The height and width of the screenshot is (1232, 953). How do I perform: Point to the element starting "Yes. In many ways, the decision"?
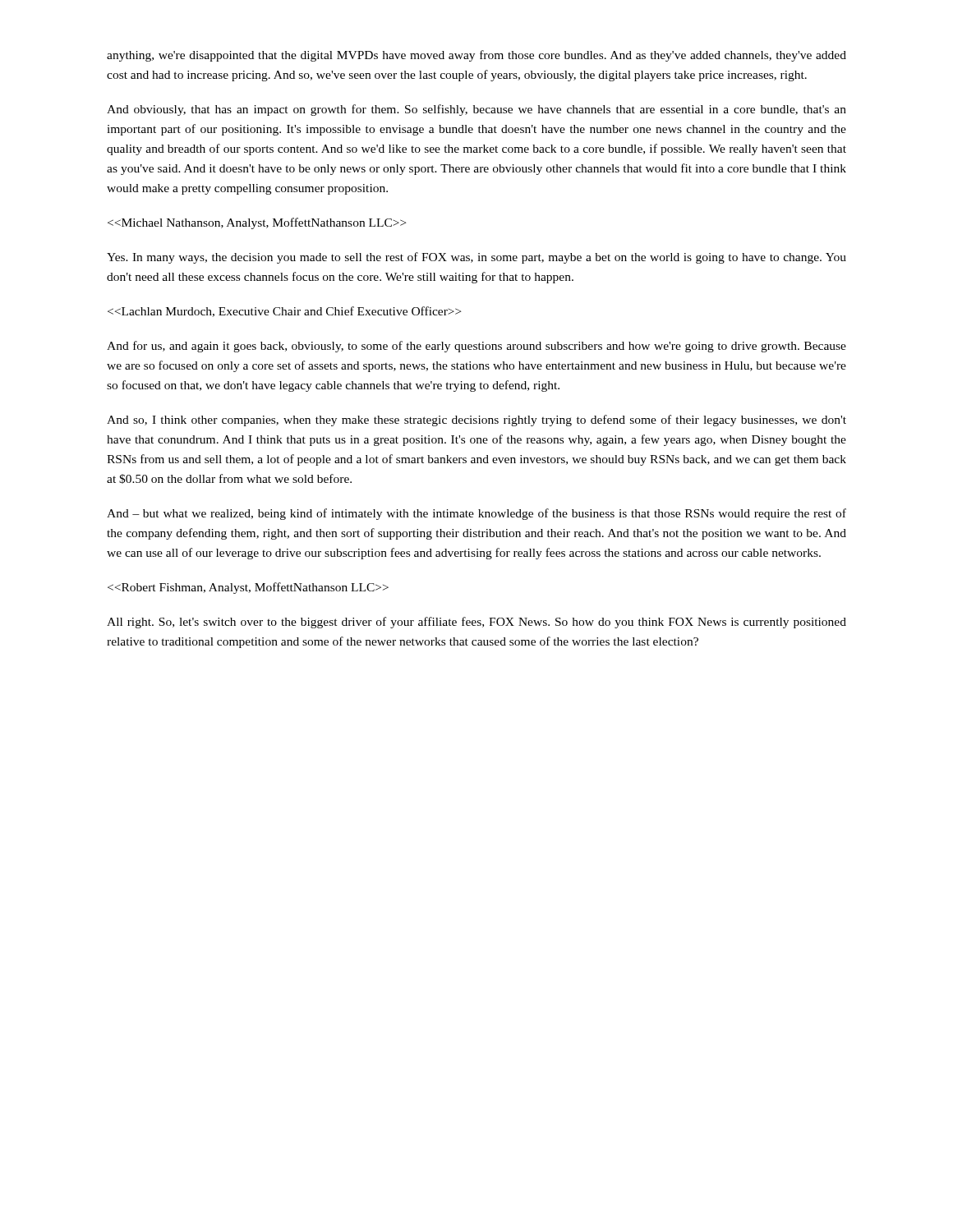pos(476,267)
